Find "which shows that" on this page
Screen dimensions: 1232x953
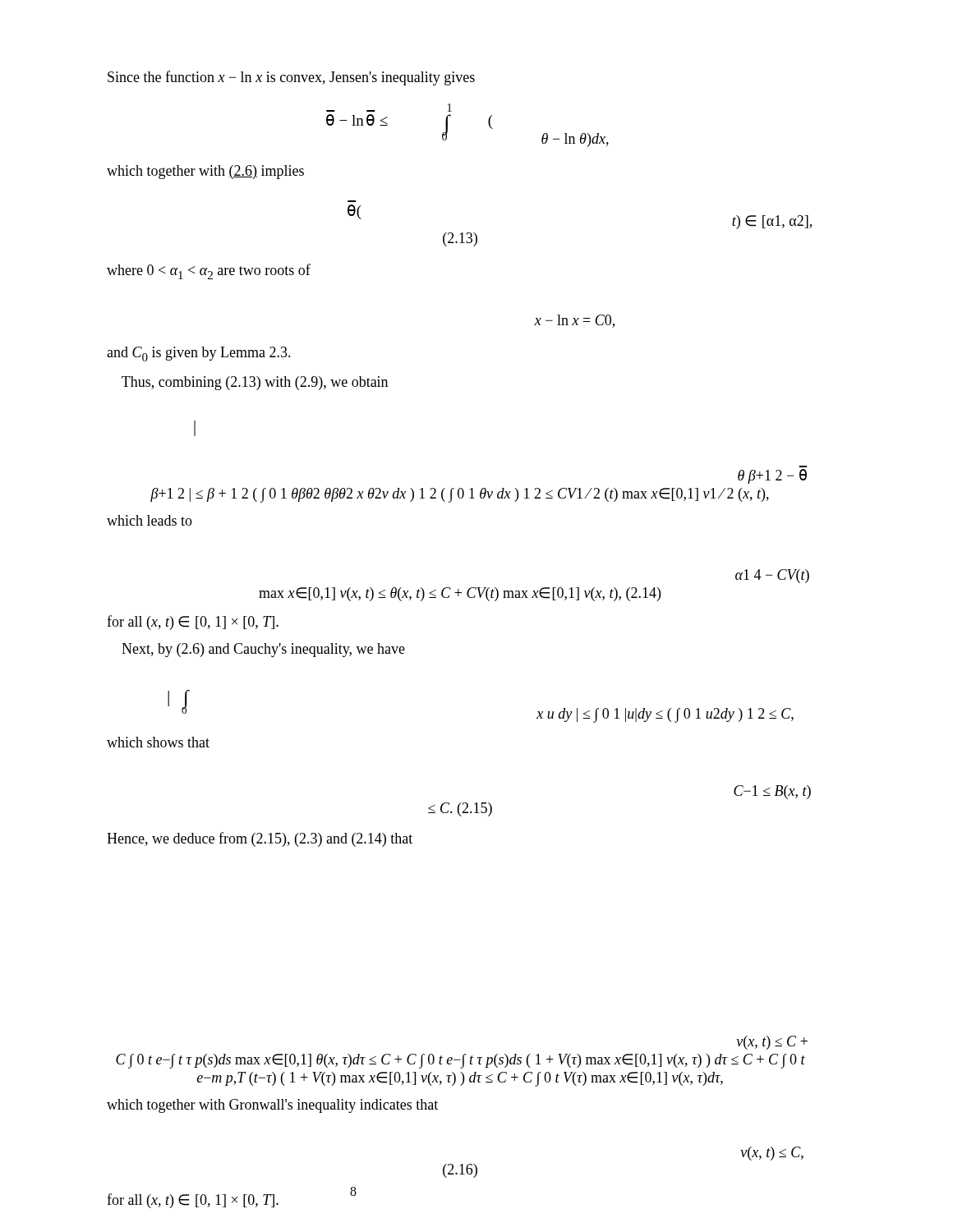(x=158, y=742)
